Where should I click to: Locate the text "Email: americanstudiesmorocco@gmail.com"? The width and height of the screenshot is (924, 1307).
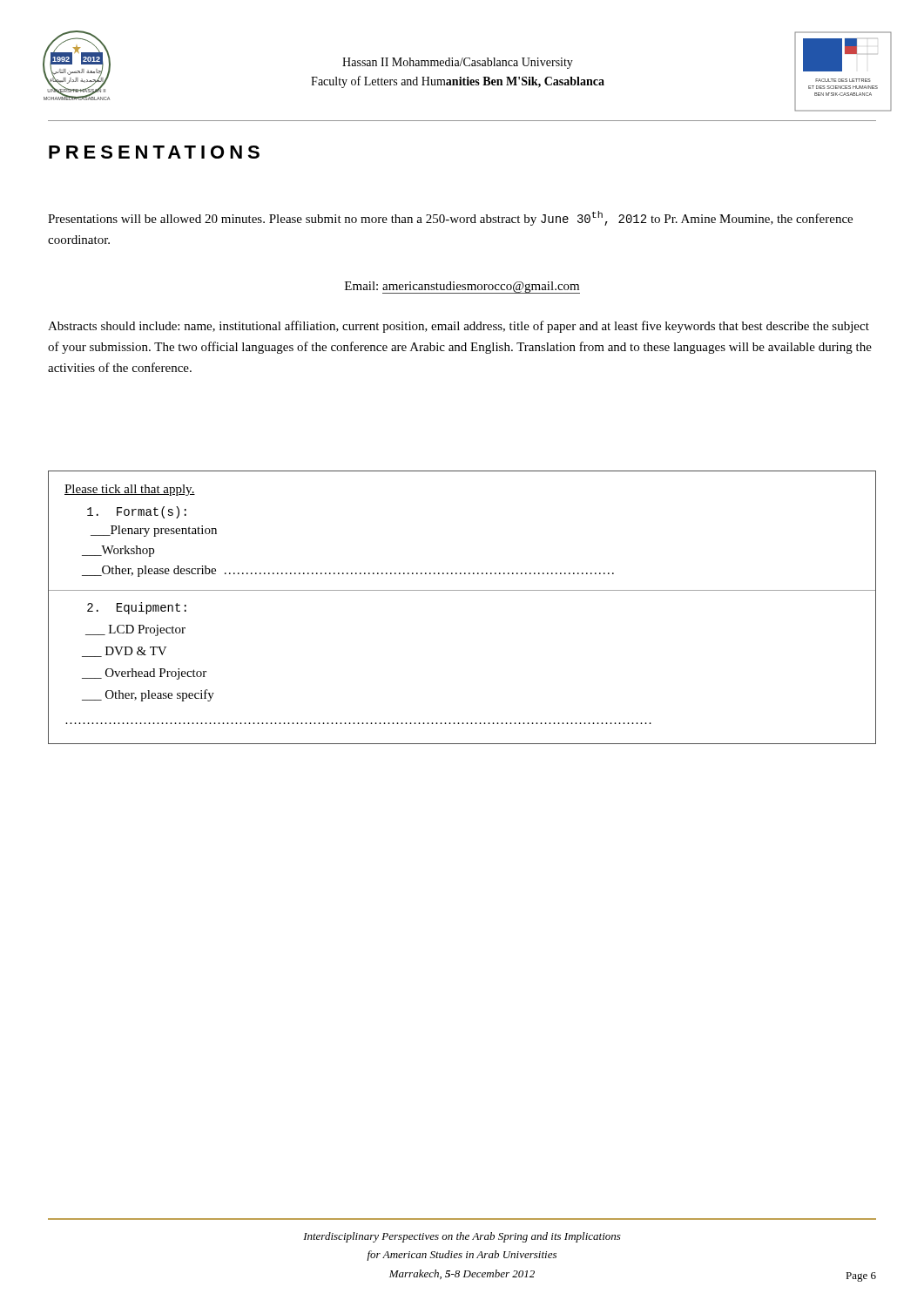pos(462,286)
